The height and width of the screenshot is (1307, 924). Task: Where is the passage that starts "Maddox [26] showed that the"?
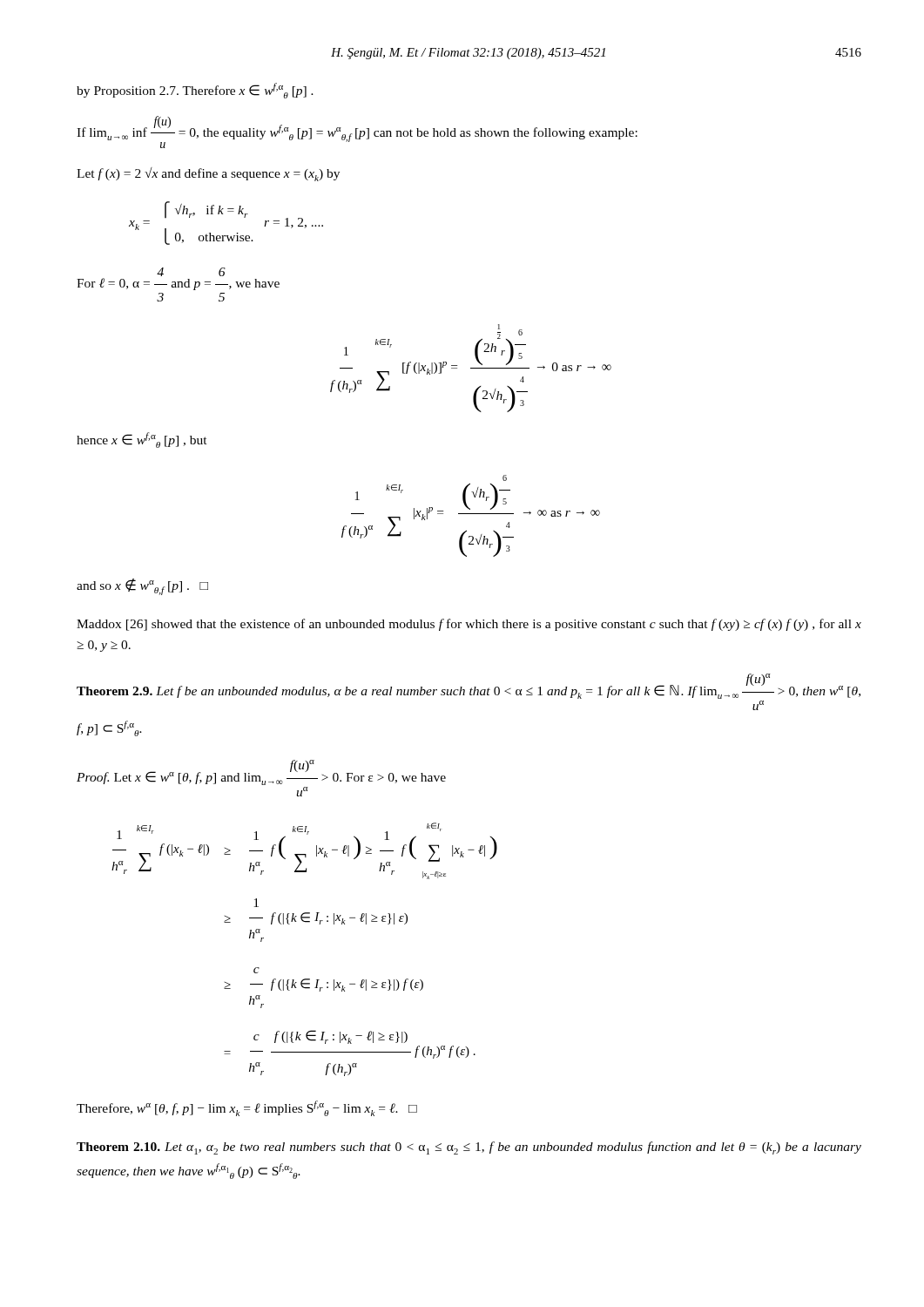pyautogui.click(x=469, y=634)
